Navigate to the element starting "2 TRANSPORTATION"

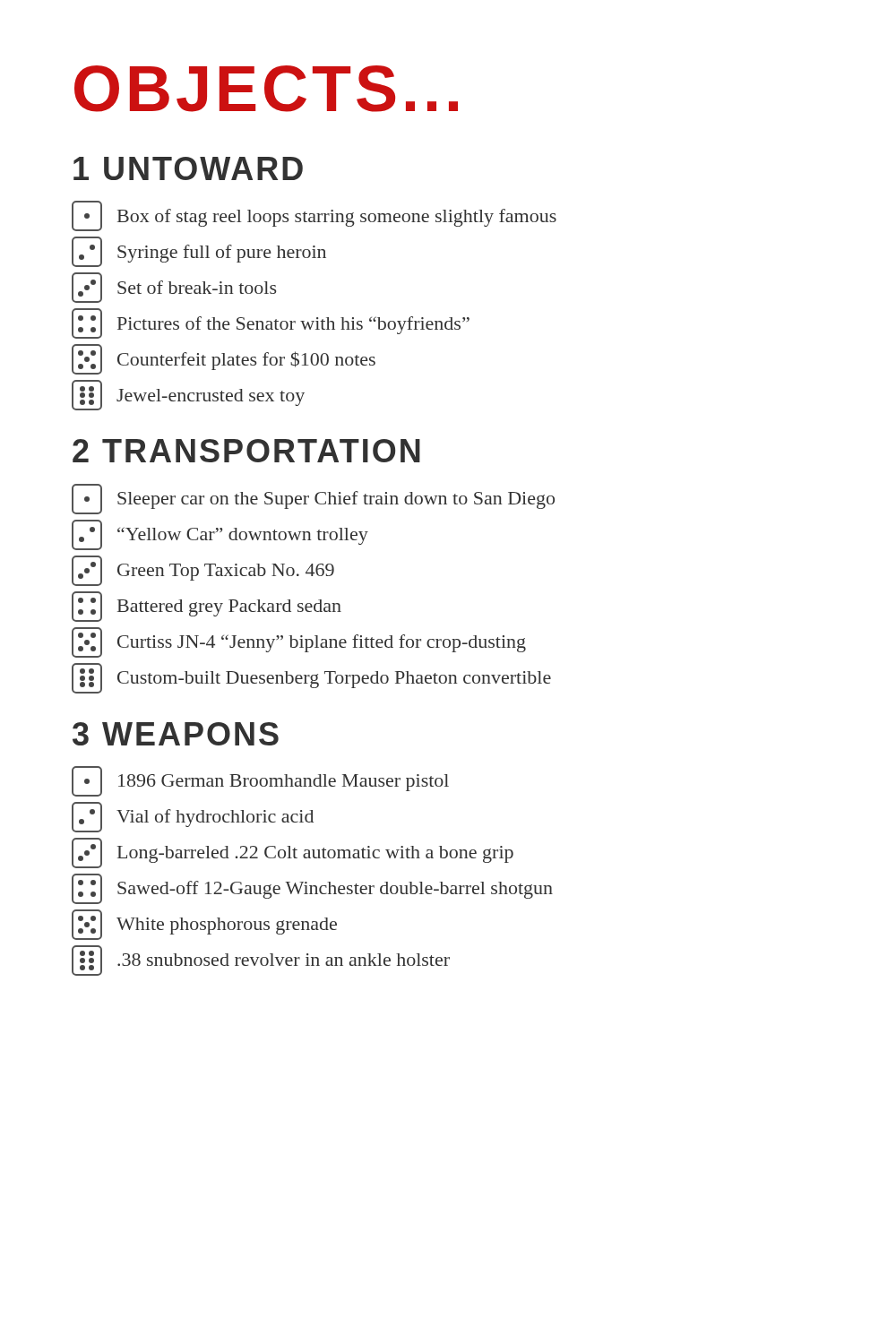(246, 451)
